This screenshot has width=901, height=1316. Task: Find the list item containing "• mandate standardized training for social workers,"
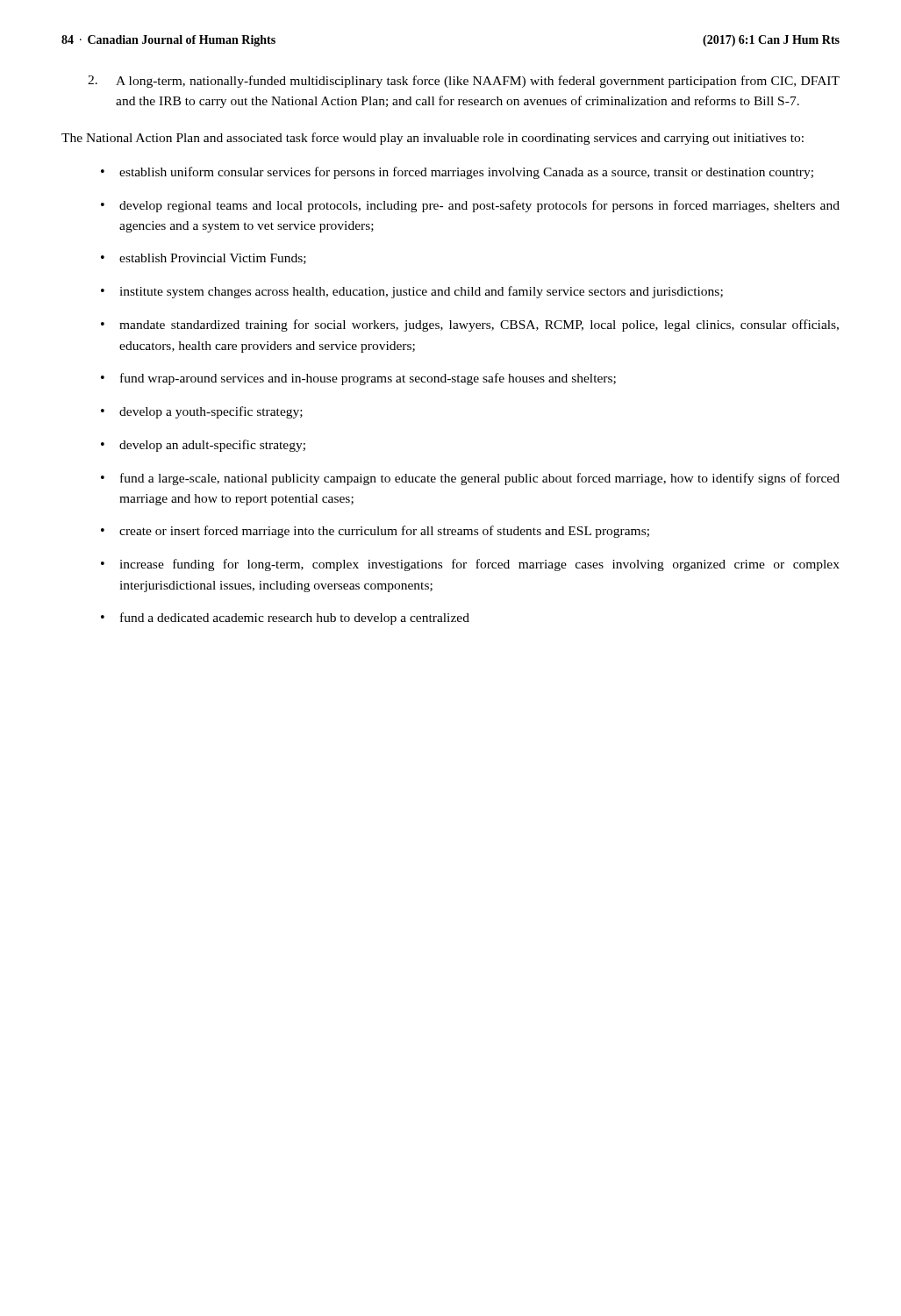tap(470, 335)
